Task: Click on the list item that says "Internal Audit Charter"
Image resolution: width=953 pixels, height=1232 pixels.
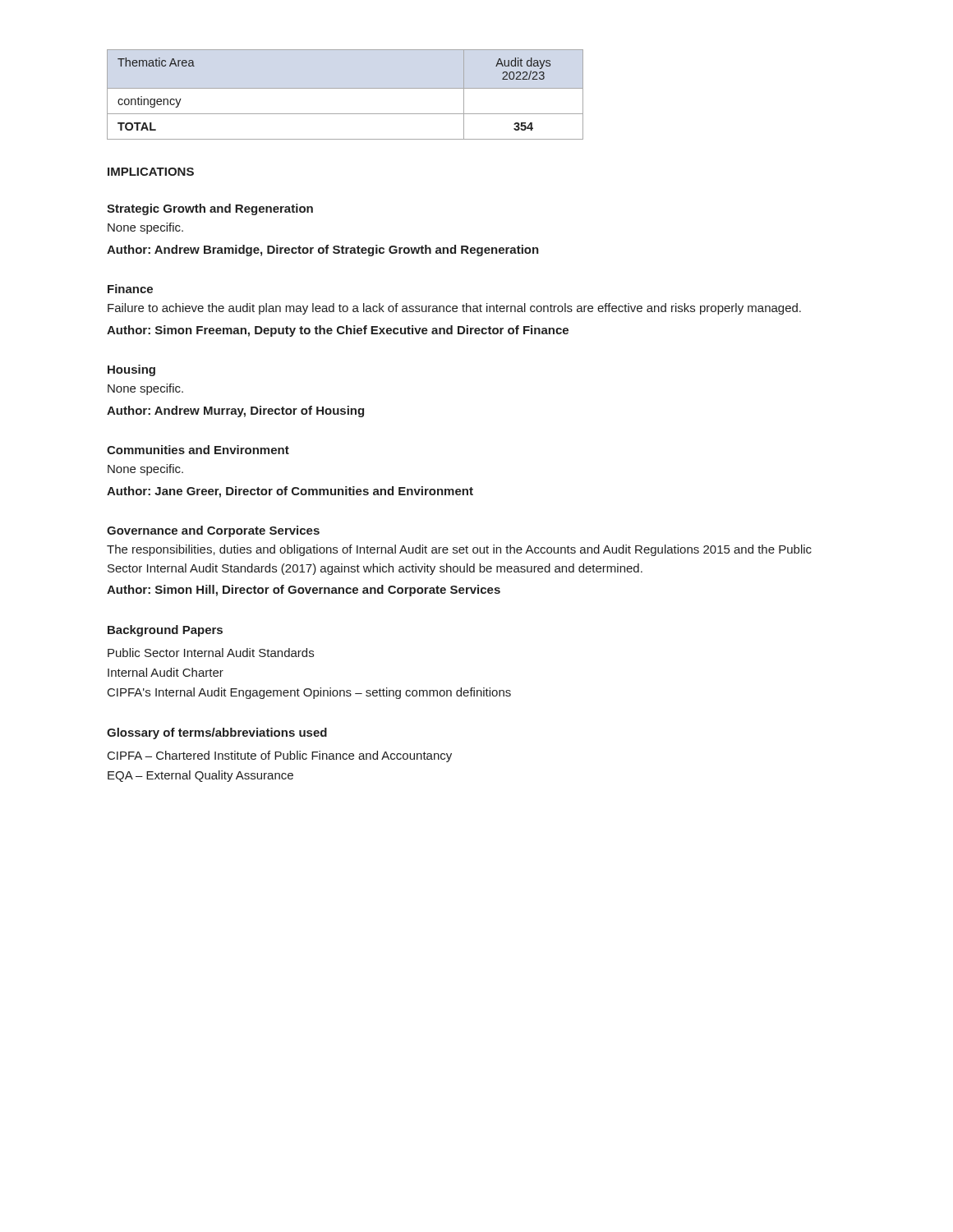Action: (x=165, y=672)
